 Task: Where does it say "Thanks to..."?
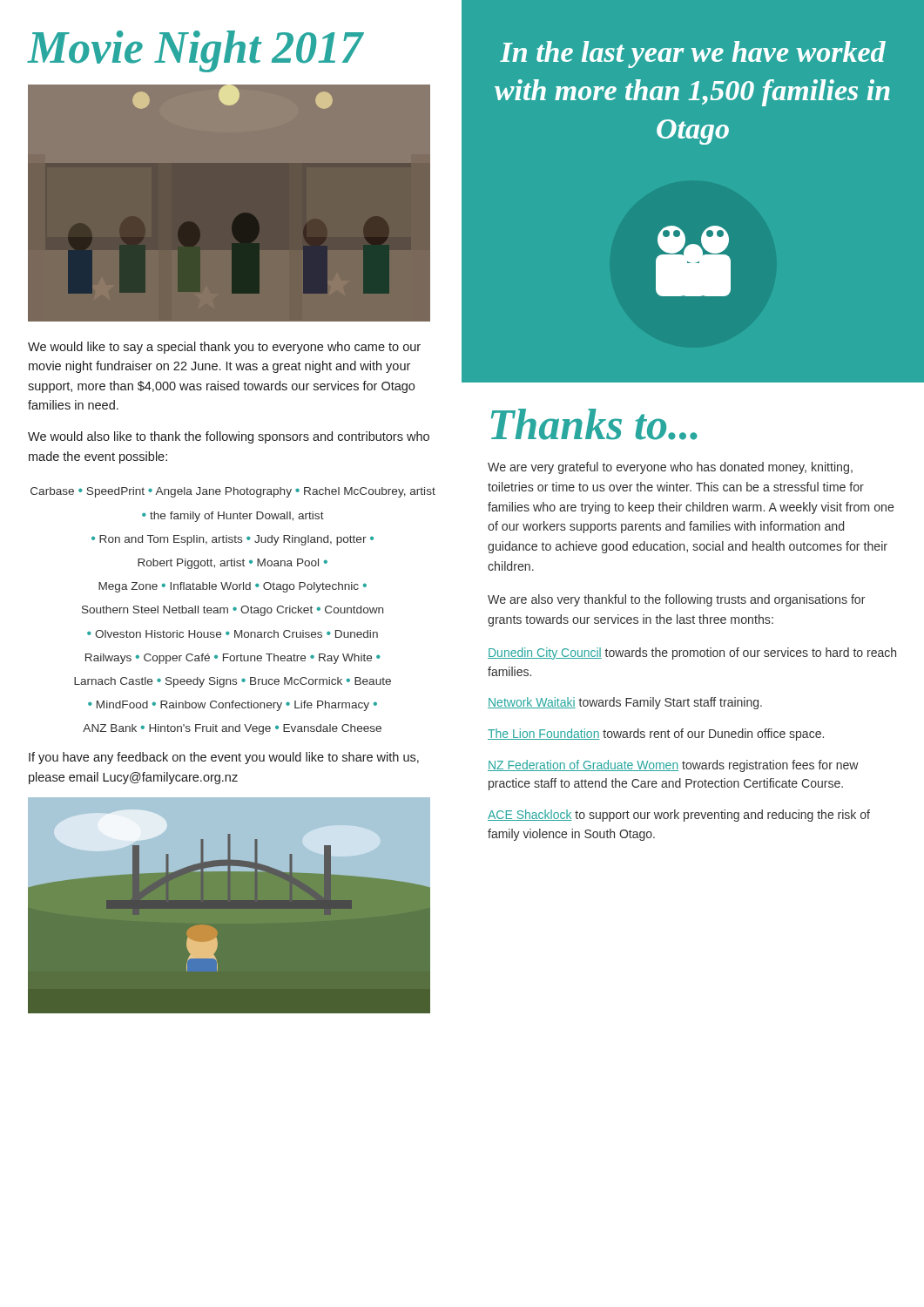(x=594, y=424)
